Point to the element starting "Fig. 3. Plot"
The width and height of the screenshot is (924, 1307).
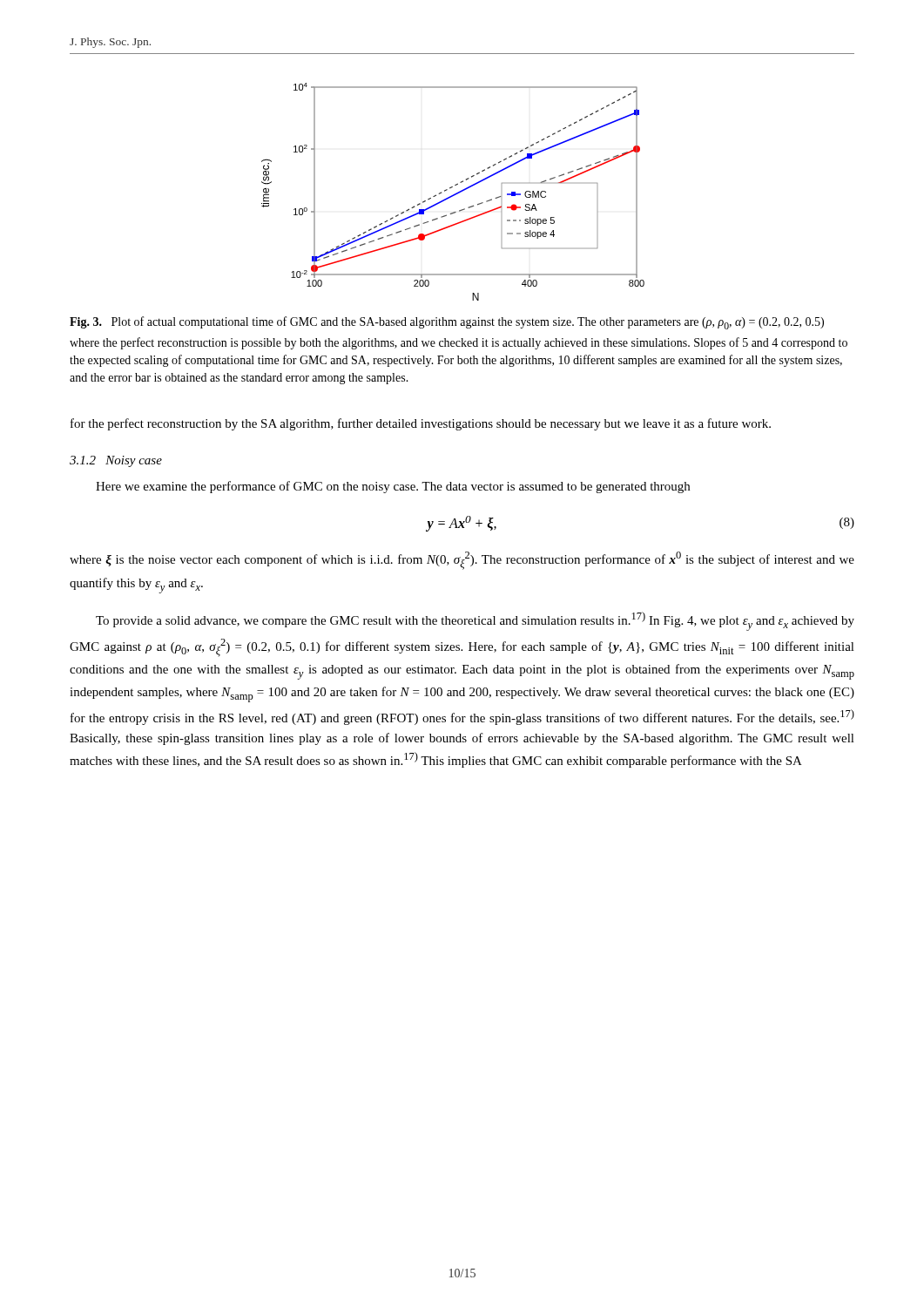coord(459,350)
